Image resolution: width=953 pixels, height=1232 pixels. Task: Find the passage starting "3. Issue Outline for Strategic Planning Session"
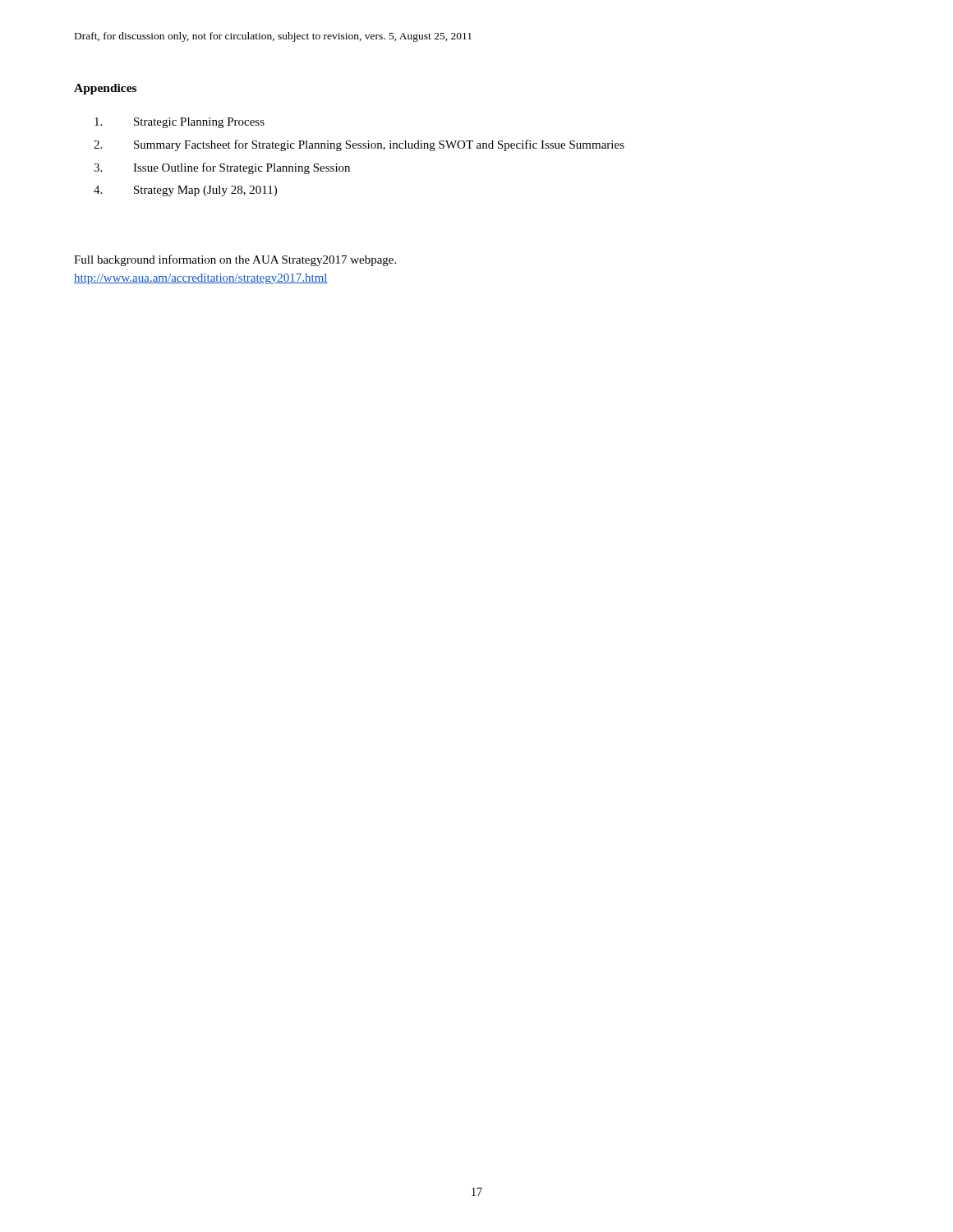(x=222, y=168)
